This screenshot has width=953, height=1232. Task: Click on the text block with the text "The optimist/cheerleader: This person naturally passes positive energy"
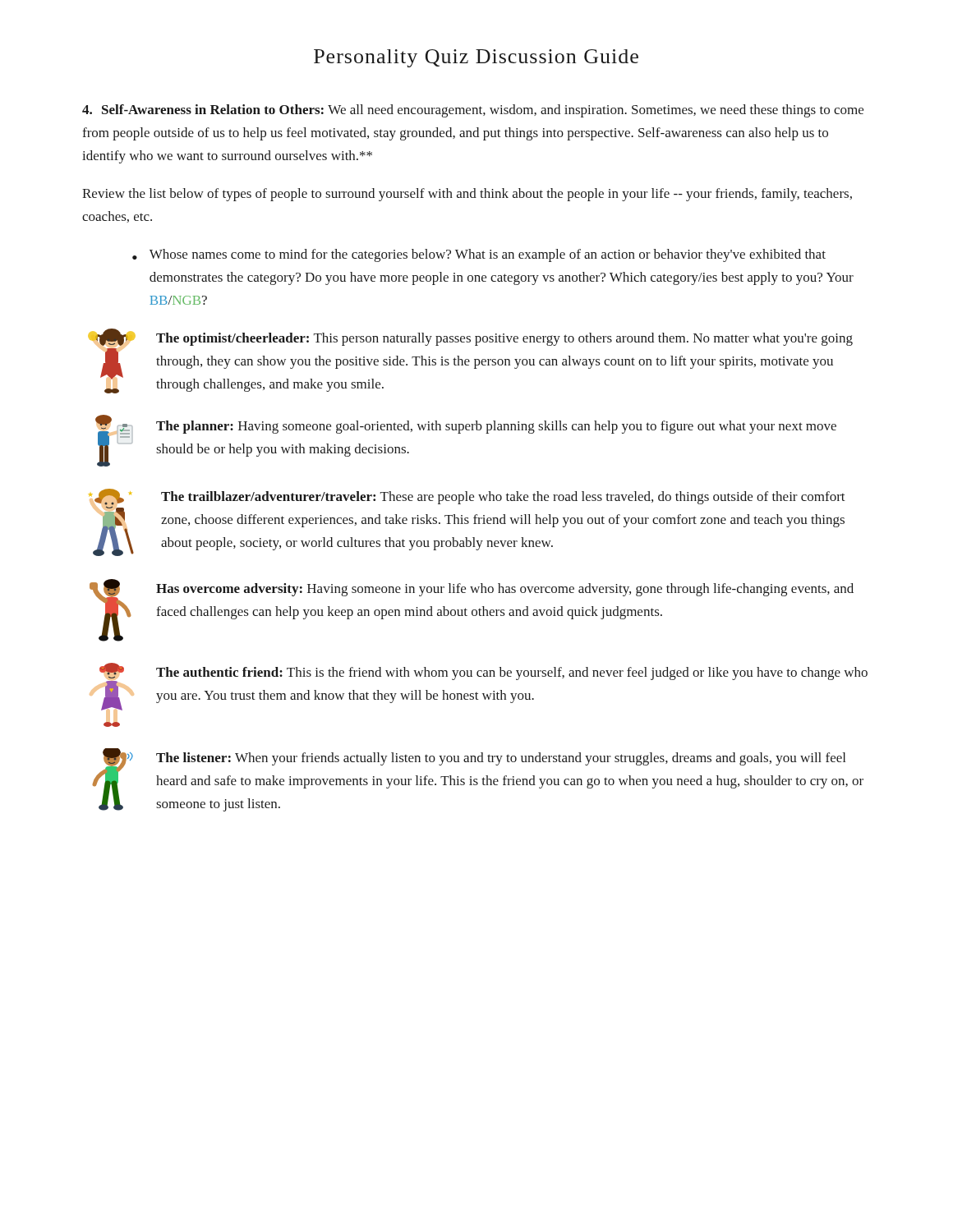coord(476,362)
